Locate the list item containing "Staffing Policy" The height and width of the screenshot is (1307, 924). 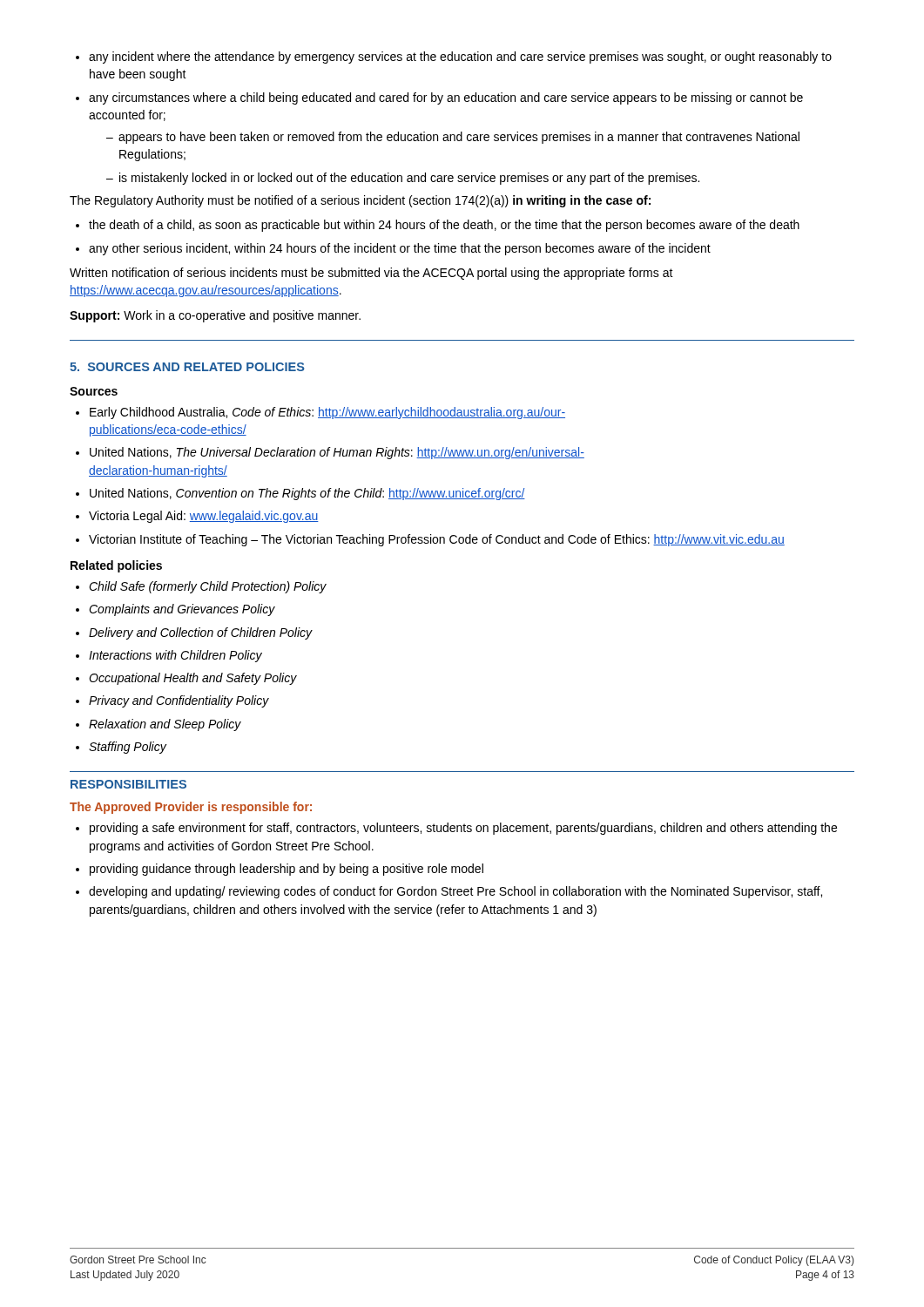click(x=121, y=748)
